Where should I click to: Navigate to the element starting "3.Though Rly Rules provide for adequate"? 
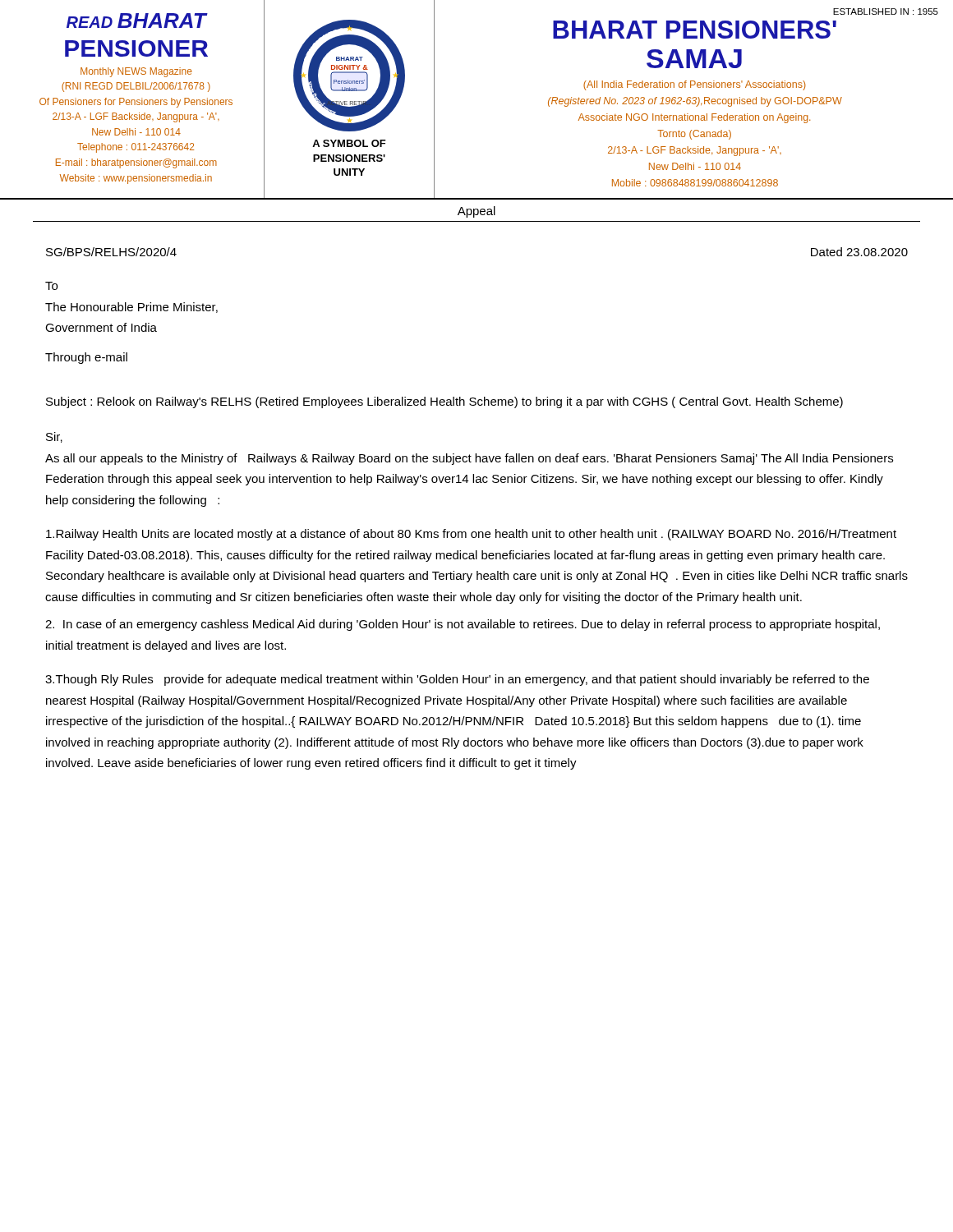pyautogui.click(x=457, y=721)
